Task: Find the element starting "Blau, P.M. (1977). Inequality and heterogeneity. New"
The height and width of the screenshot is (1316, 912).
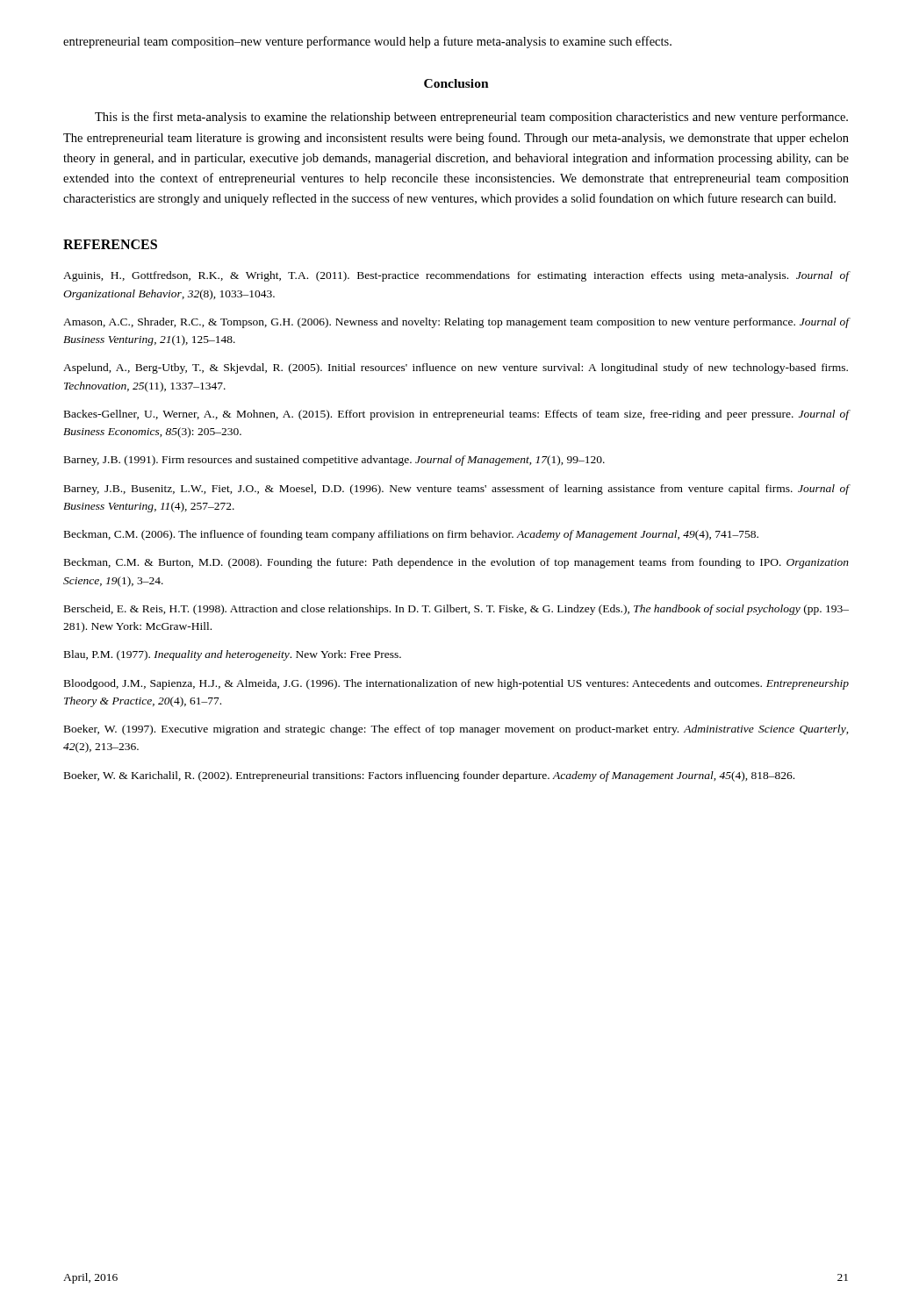Action: click(x=232, y=654)
